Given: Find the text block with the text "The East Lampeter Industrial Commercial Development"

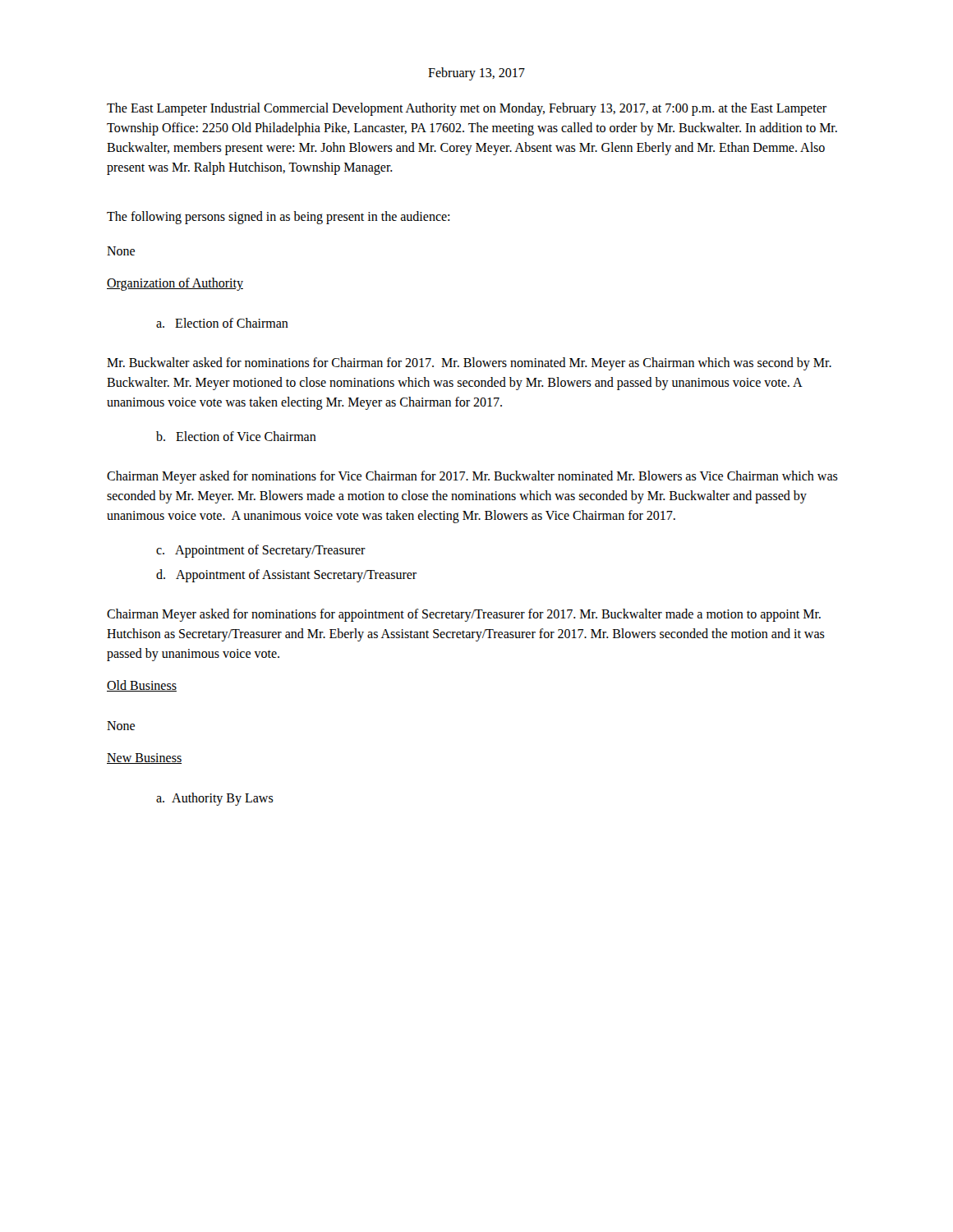Looking at the screenshot, I should pyautogui.click(x=472, y=138).
